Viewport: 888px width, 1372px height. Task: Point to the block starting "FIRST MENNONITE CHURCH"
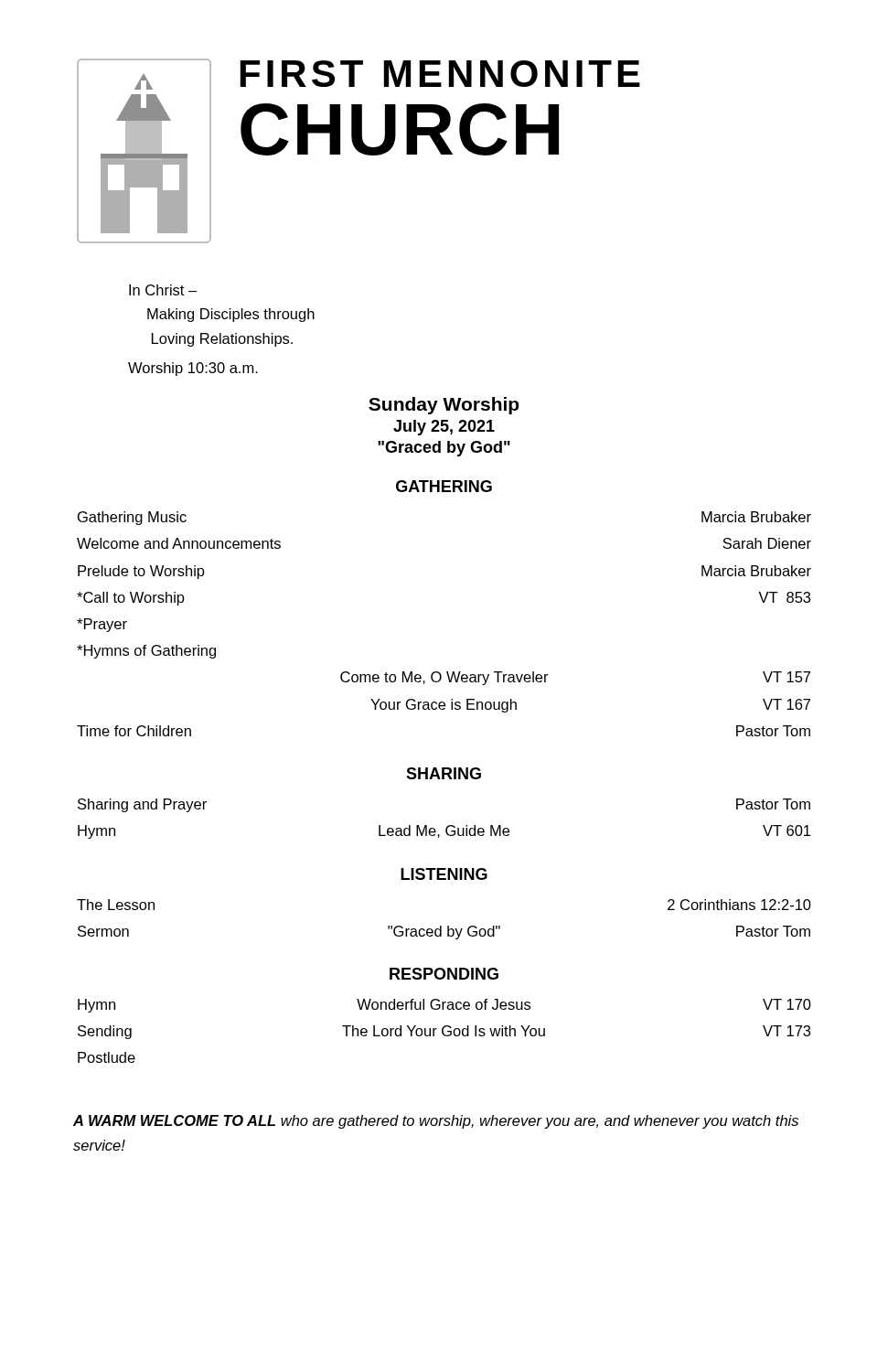point(526,111)
